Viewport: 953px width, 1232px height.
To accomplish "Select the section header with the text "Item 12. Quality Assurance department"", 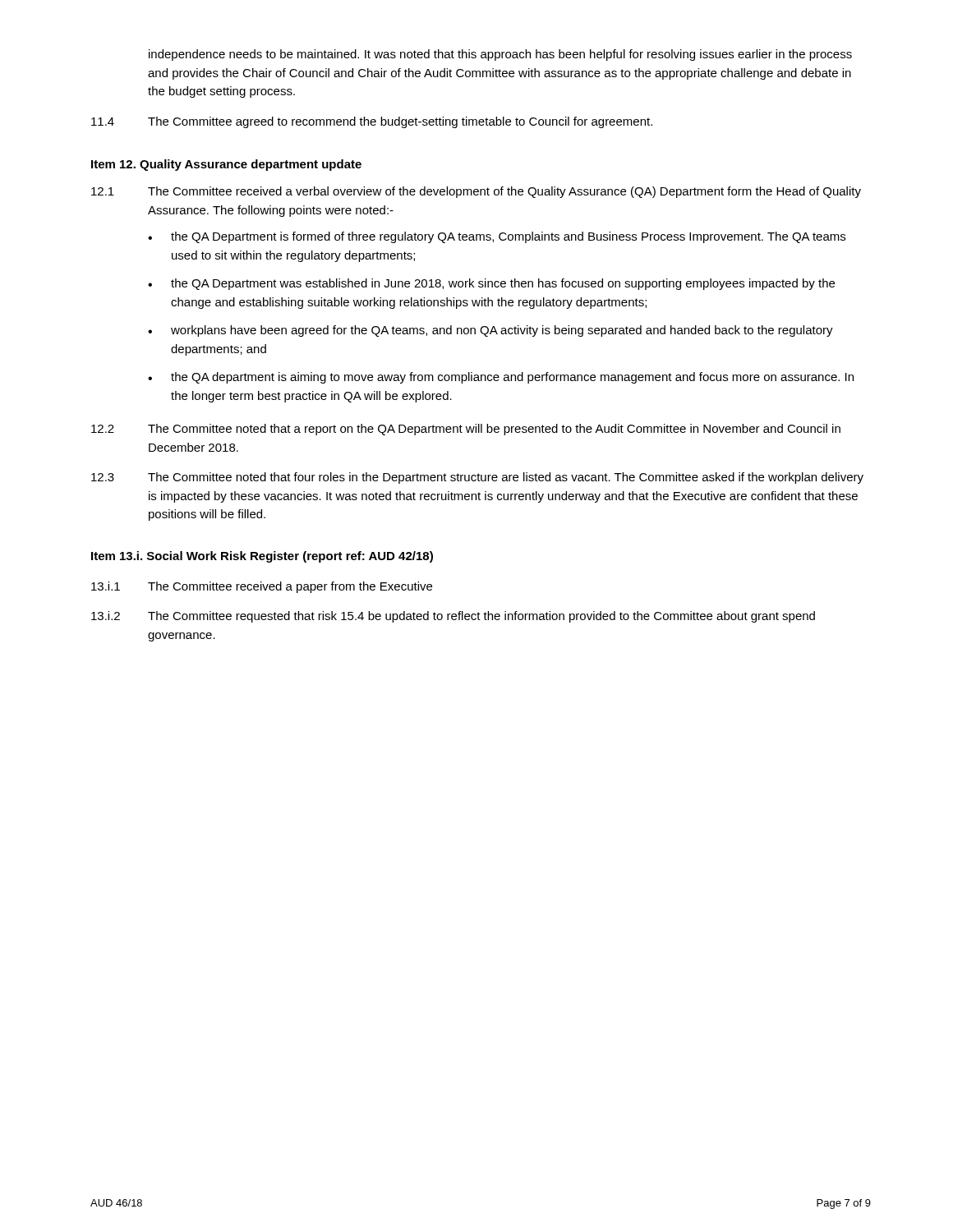I will (226, 164).
